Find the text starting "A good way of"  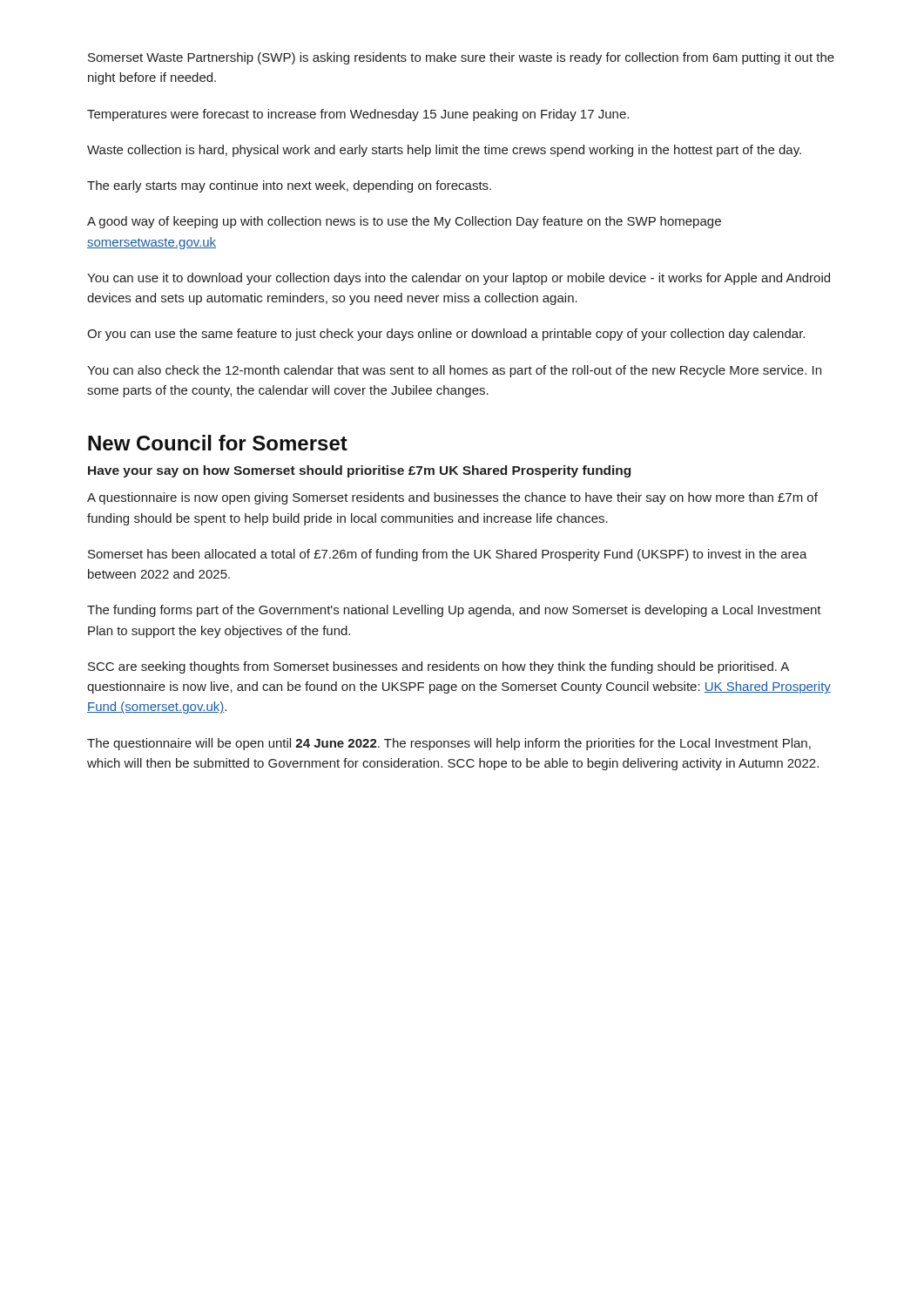coord(404,231)
